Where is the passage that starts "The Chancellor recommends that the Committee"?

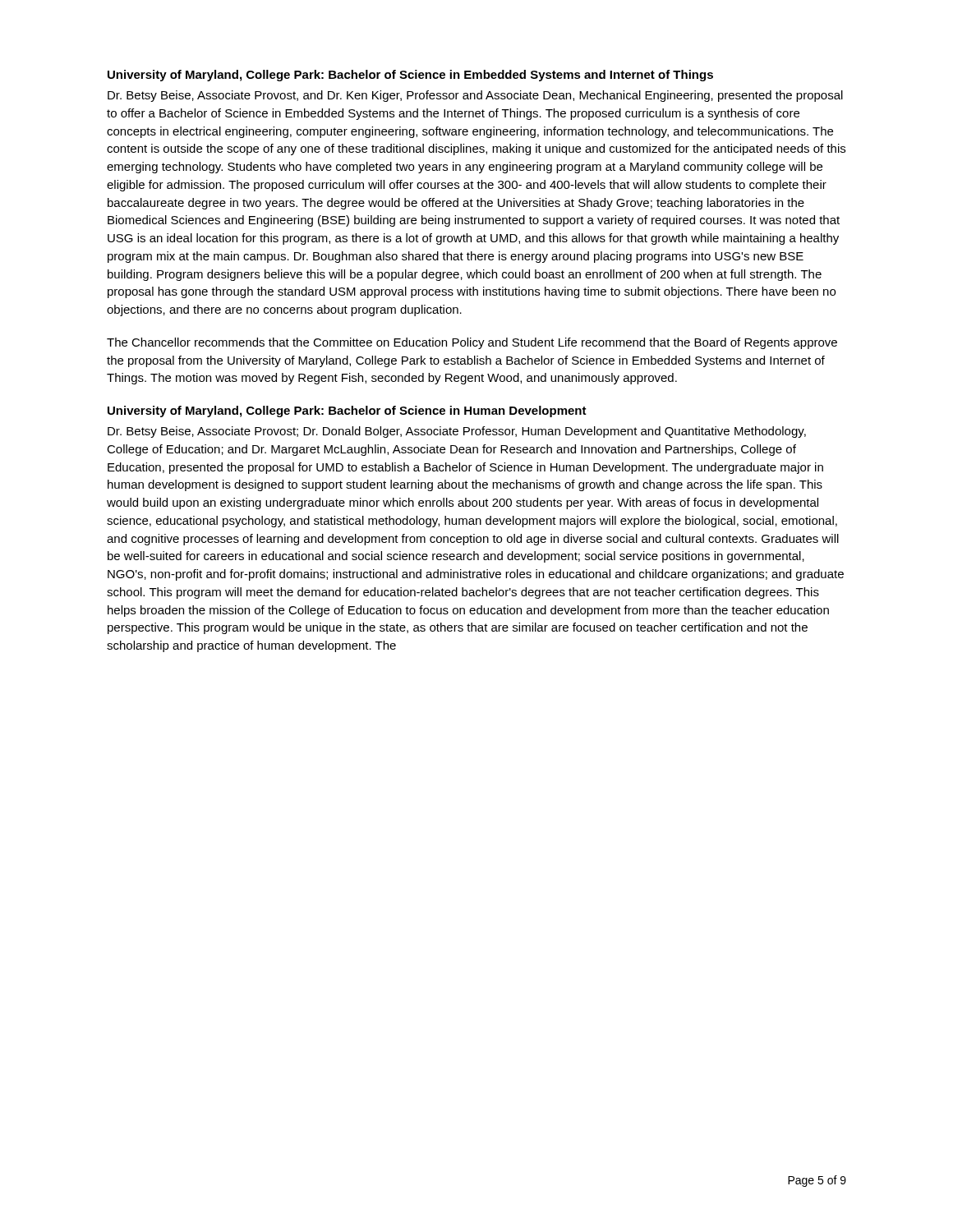pyautogui.click(x=476, y=360)
